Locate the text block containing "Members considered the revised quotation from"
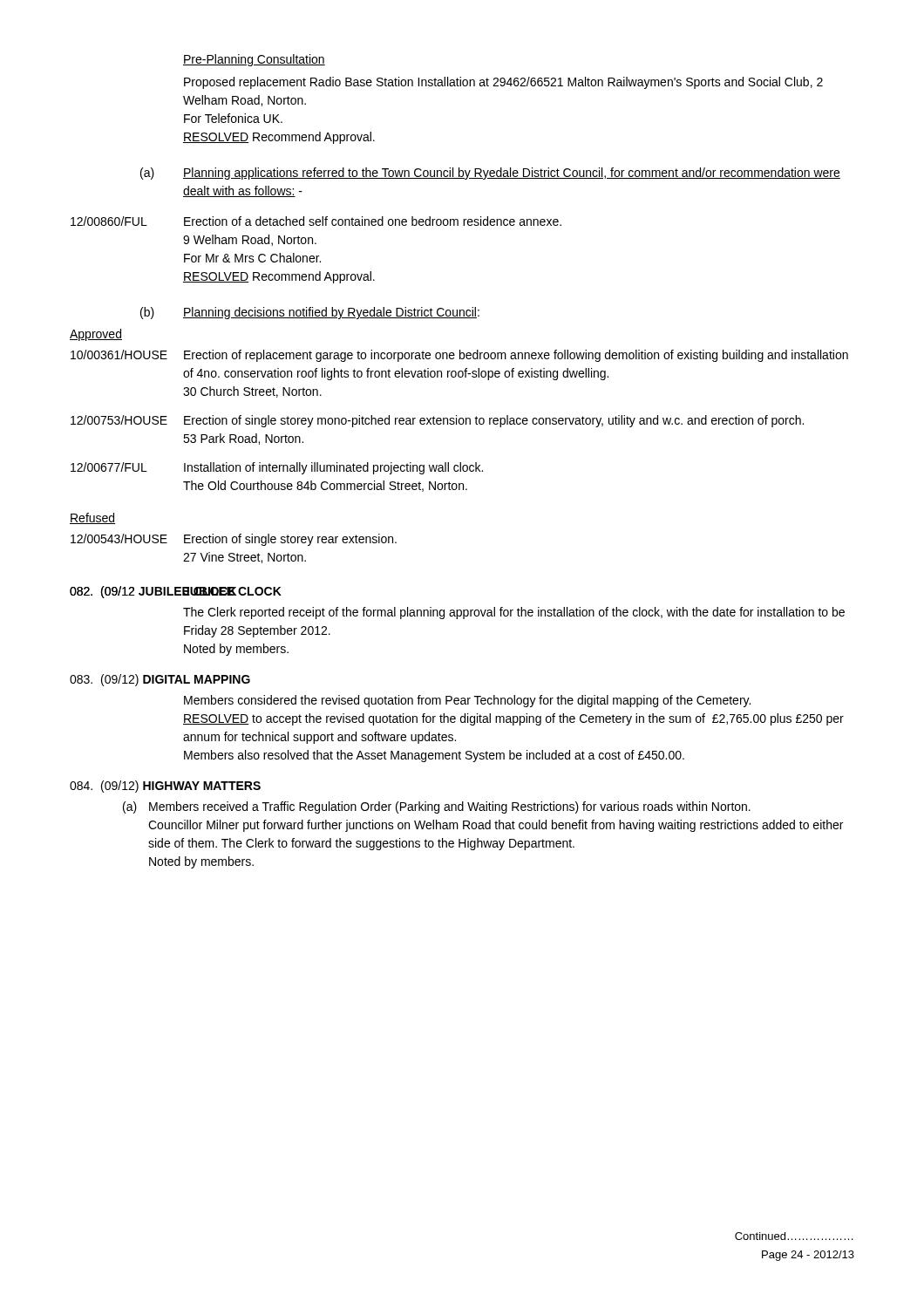Viewport: 924px width, 1308px height. pyautogui.click(x=513, y=728)
